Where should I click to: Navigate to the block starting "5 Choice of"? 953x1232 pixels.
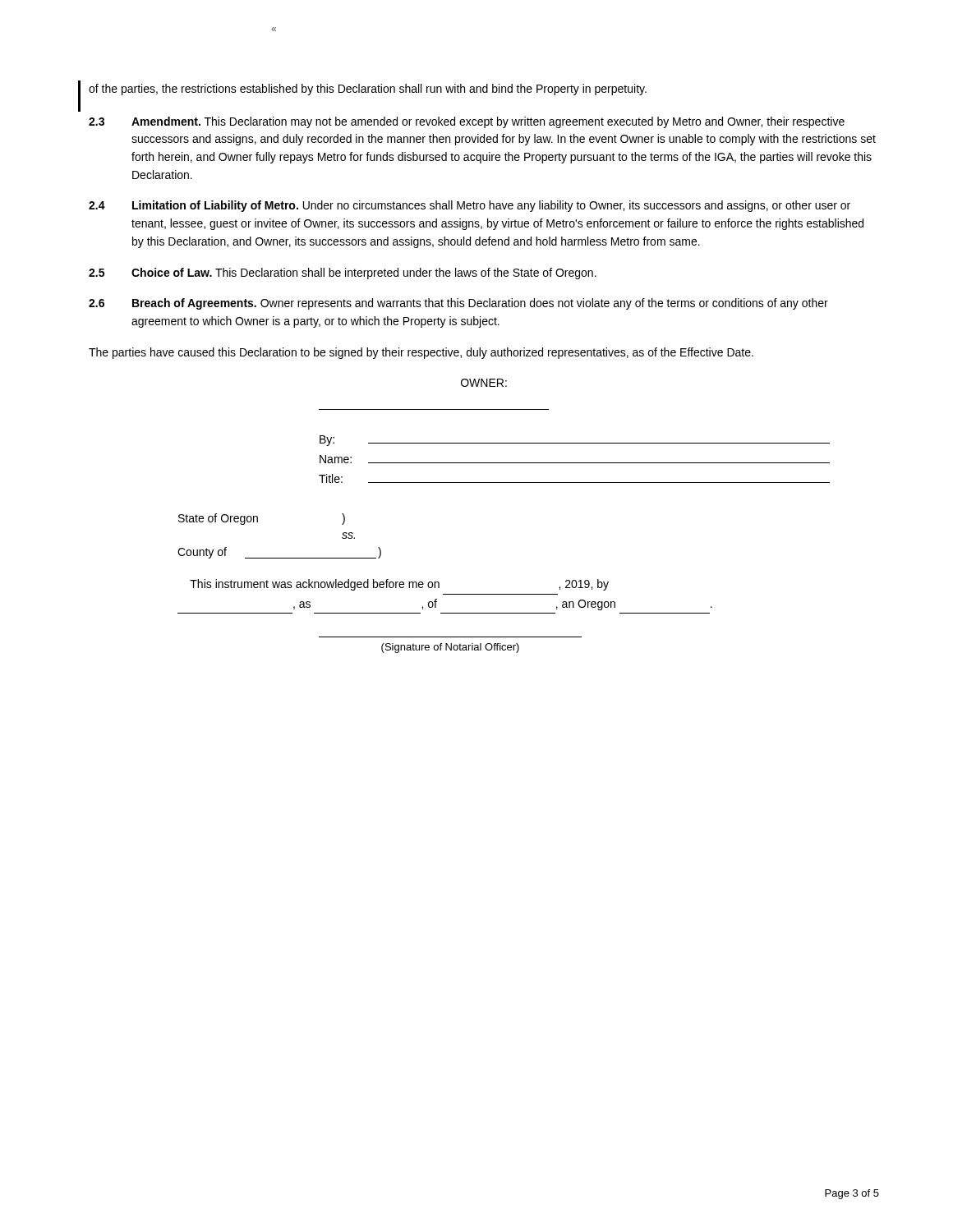pos(484,273)
